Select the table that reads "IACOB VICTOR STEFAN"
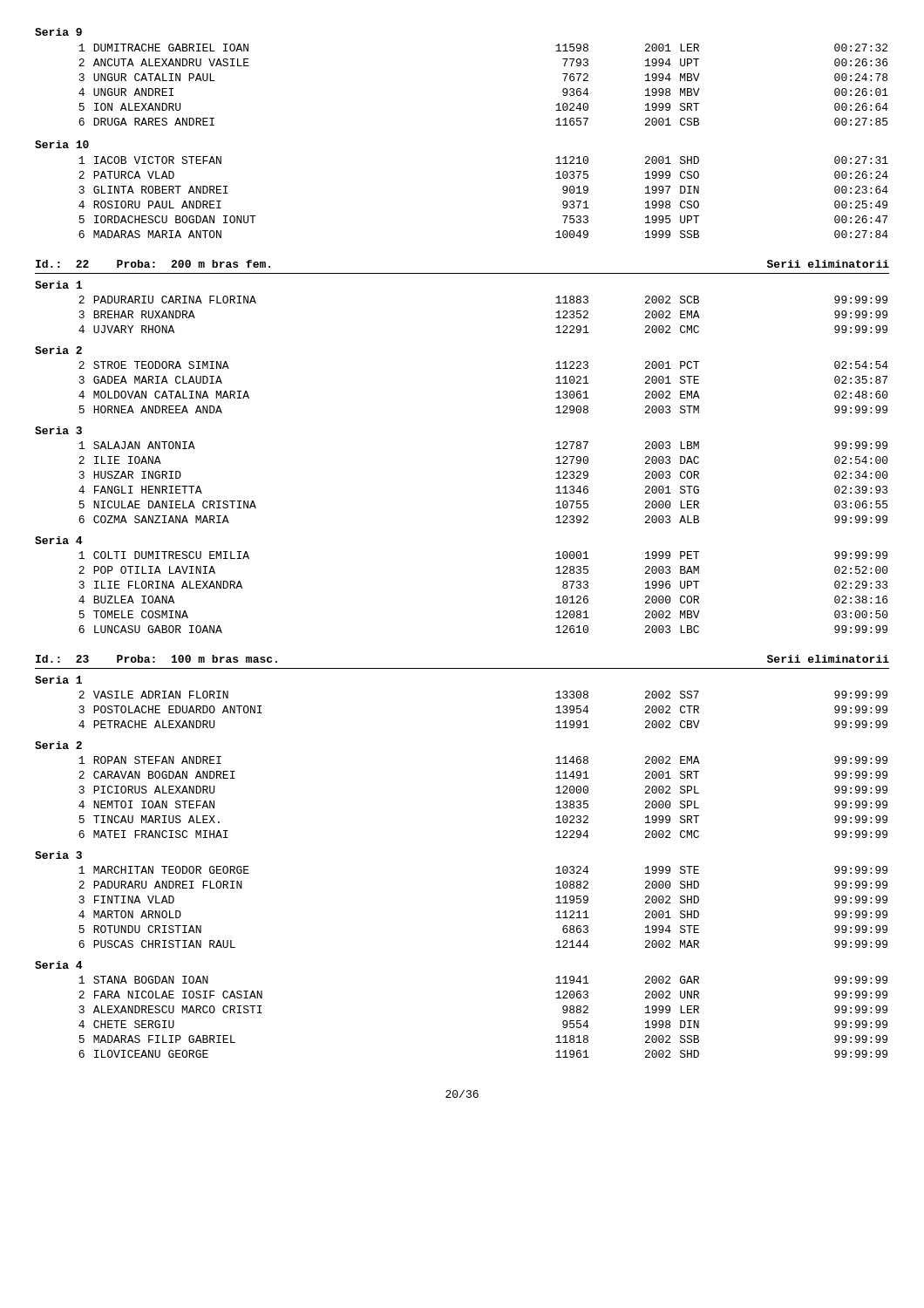The width and height of the screenshot is (924, 1308). pos(469,198)
